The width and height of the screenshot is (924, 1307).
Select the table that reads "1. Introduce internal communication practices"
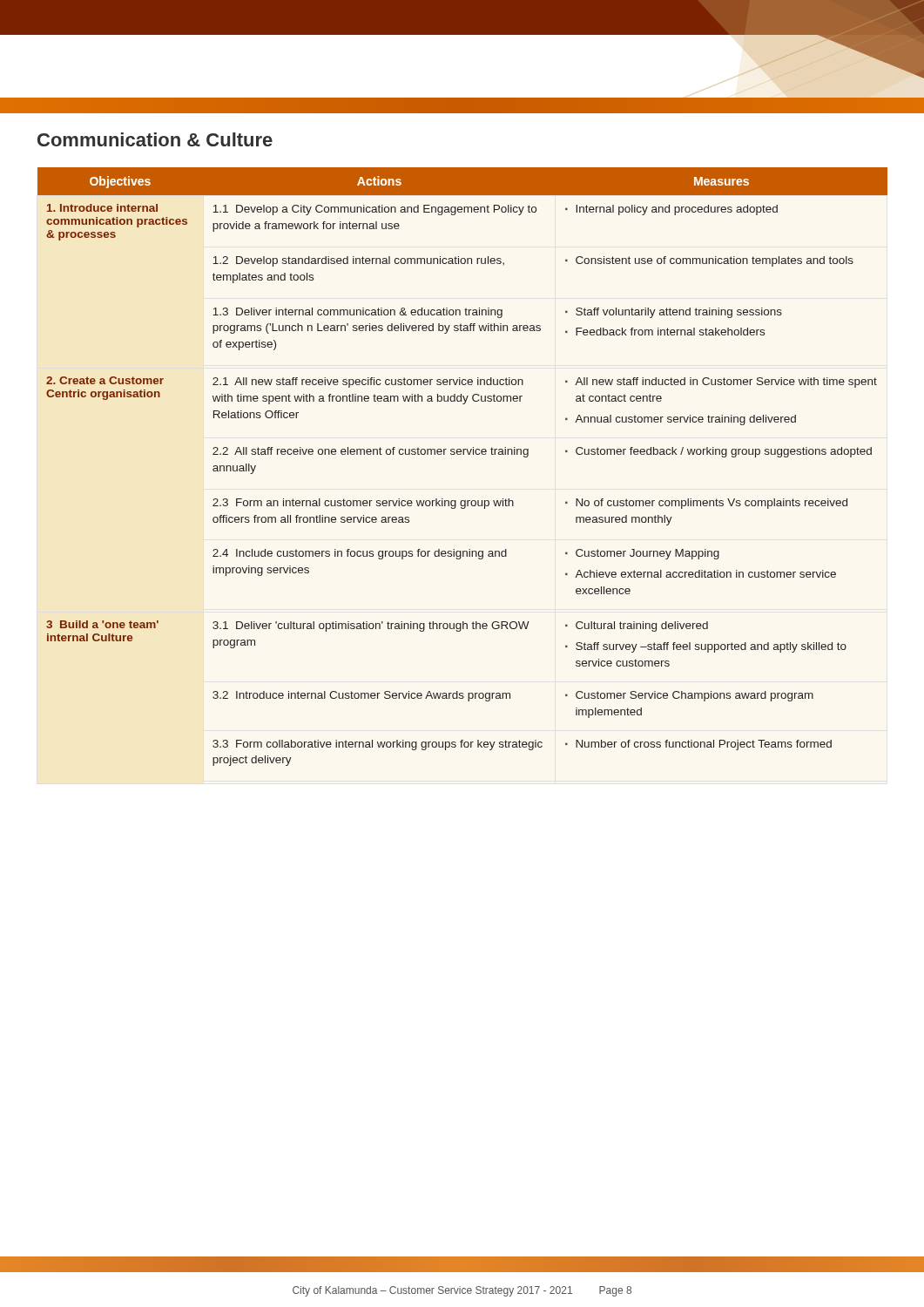[462, 476]
